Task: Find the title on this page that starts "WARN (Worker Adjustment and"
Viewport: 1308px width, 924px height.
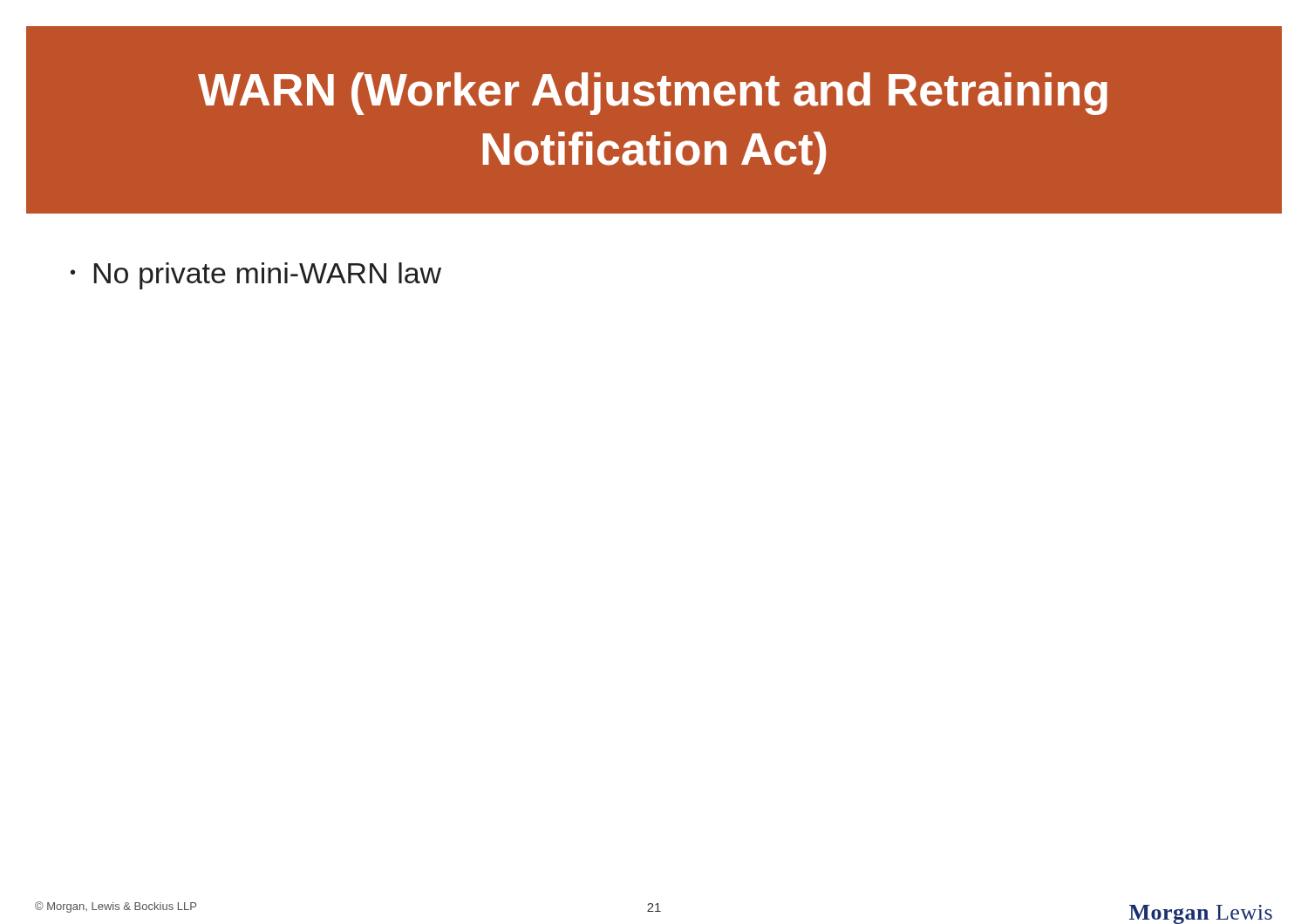Action: pyautogui.click(x=654, y=120)
